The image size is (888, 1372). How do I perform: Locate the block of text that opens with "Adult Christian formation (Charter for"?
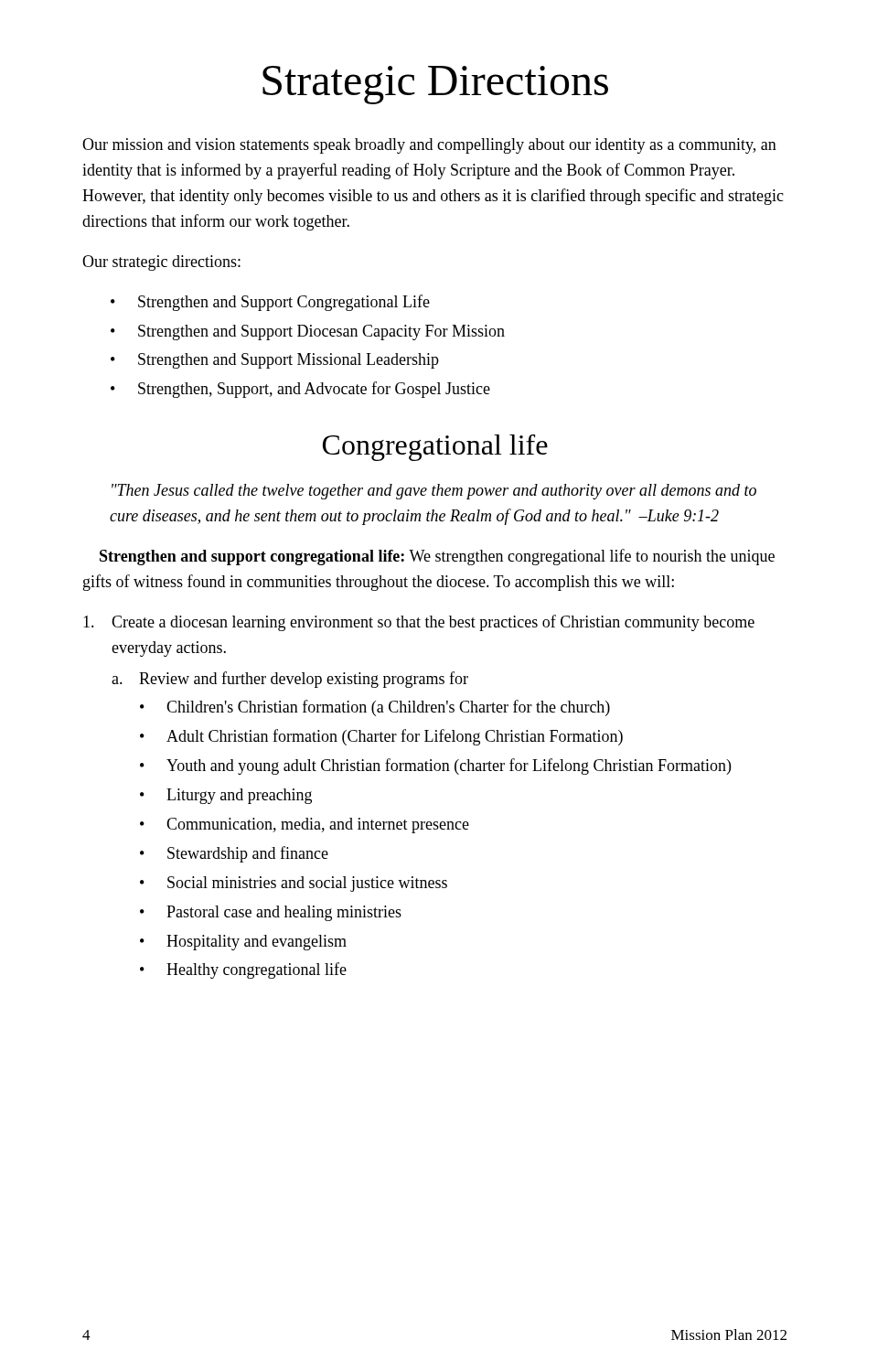click(395, 737)
